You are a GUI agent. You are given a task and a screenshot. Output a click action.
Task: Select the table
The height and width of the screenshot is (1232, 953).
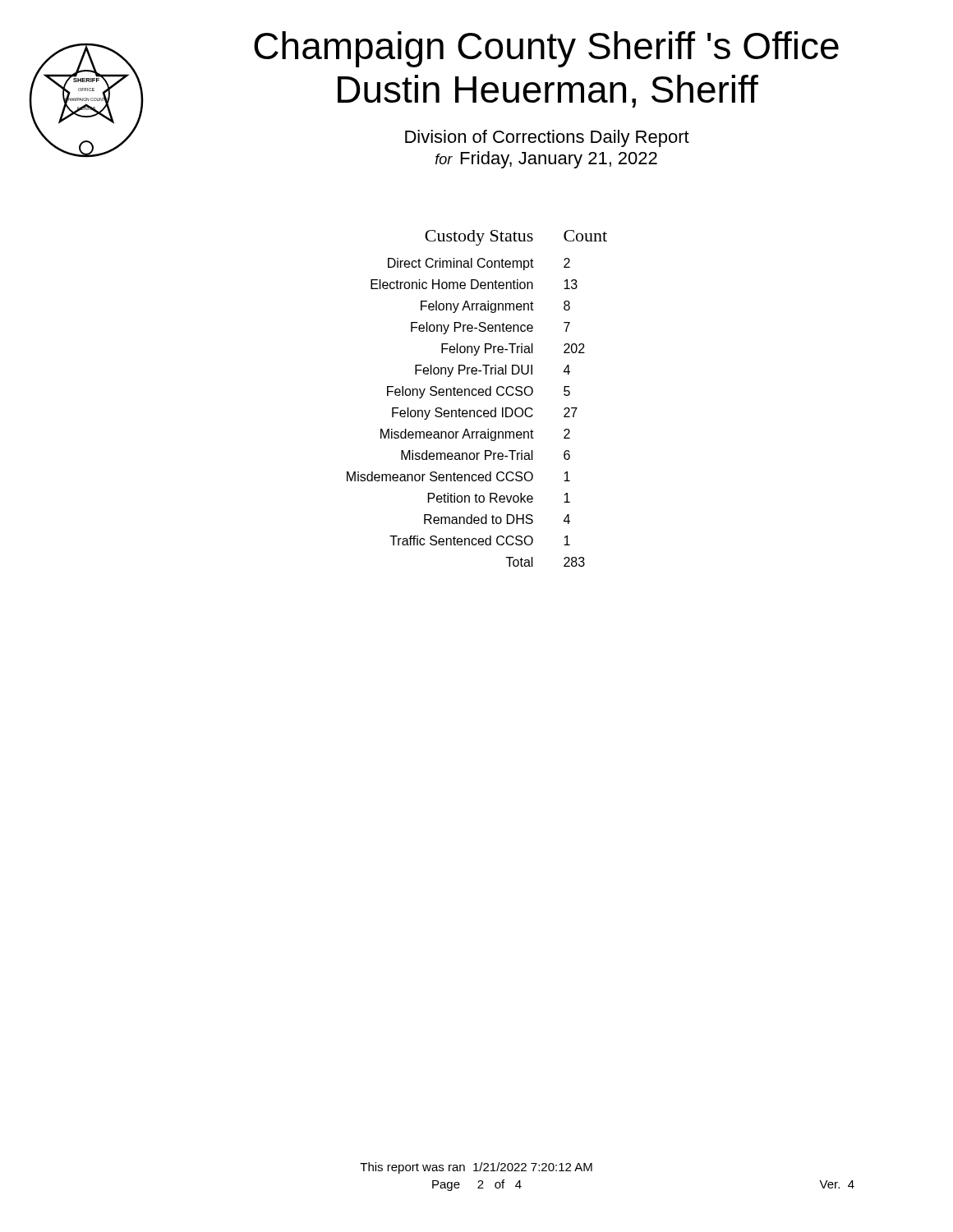[476, 398]
